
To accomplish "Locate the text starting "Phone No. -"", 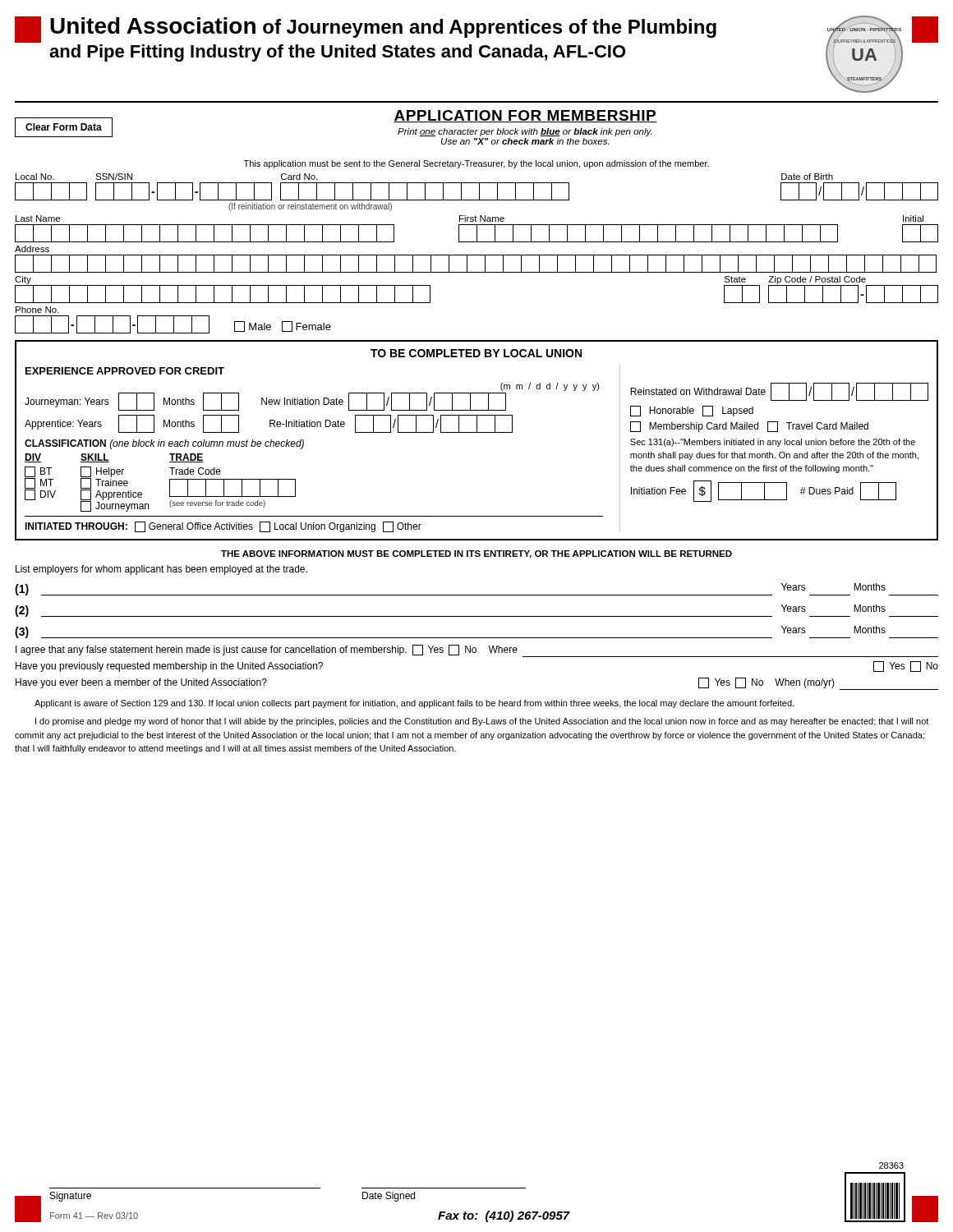I will (173, 319).
